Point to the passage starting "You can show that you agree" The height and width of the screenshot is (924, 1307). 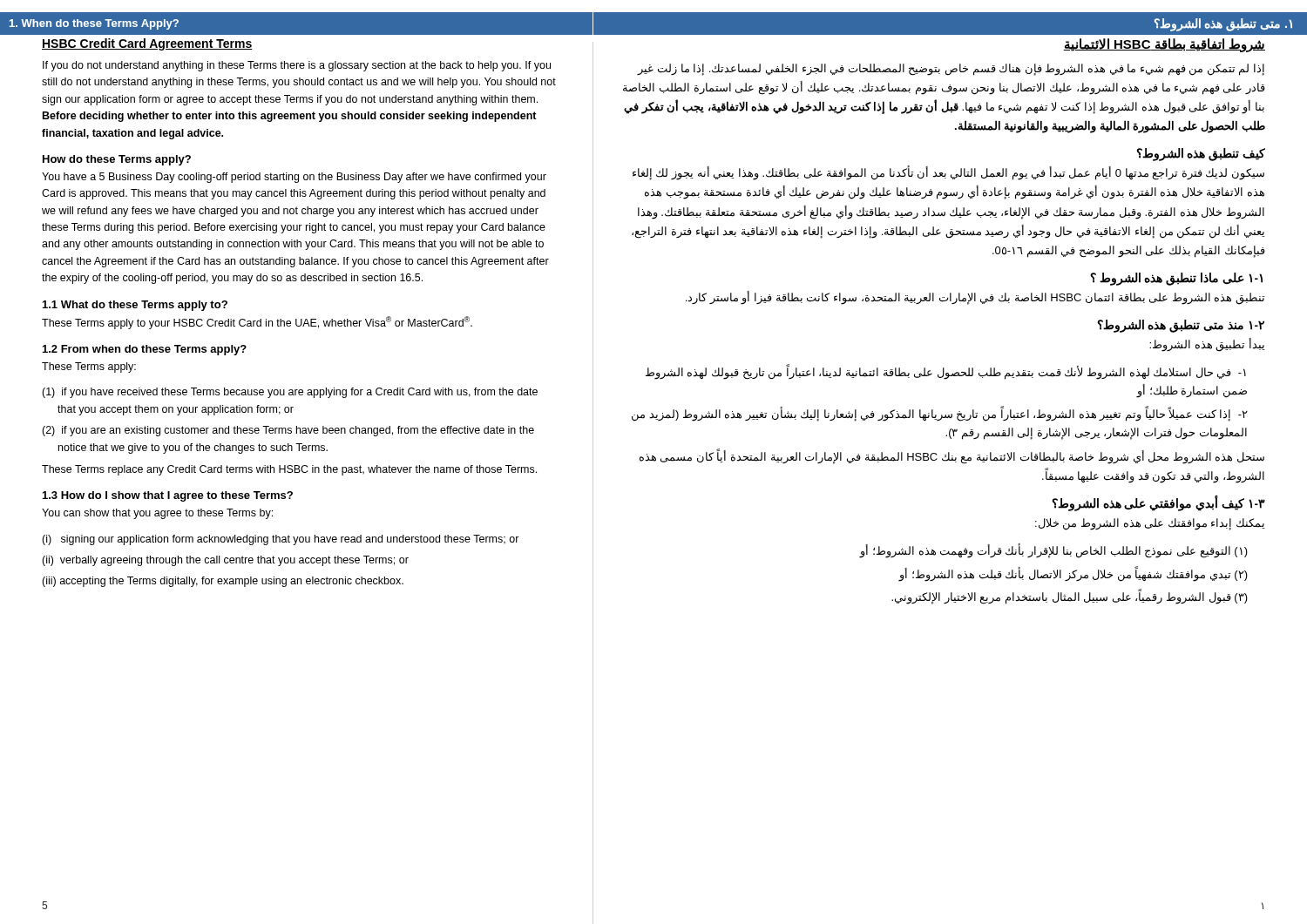tap(158, 513)
